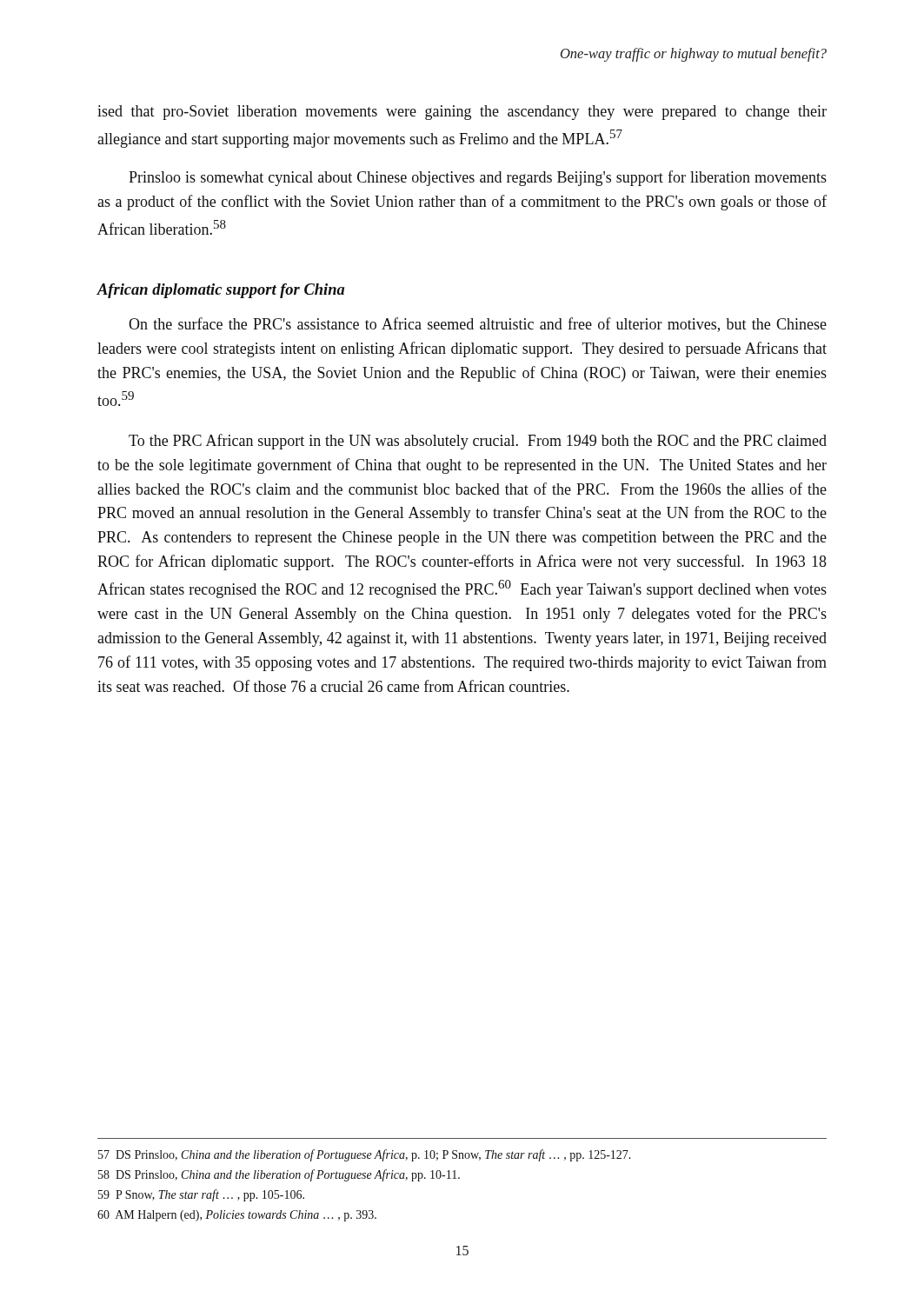This screenshot has height=1304, width=924.
Task: Click on the footnote that reads "57 DS Prinsloo,"
Action: pos(364,1155)
